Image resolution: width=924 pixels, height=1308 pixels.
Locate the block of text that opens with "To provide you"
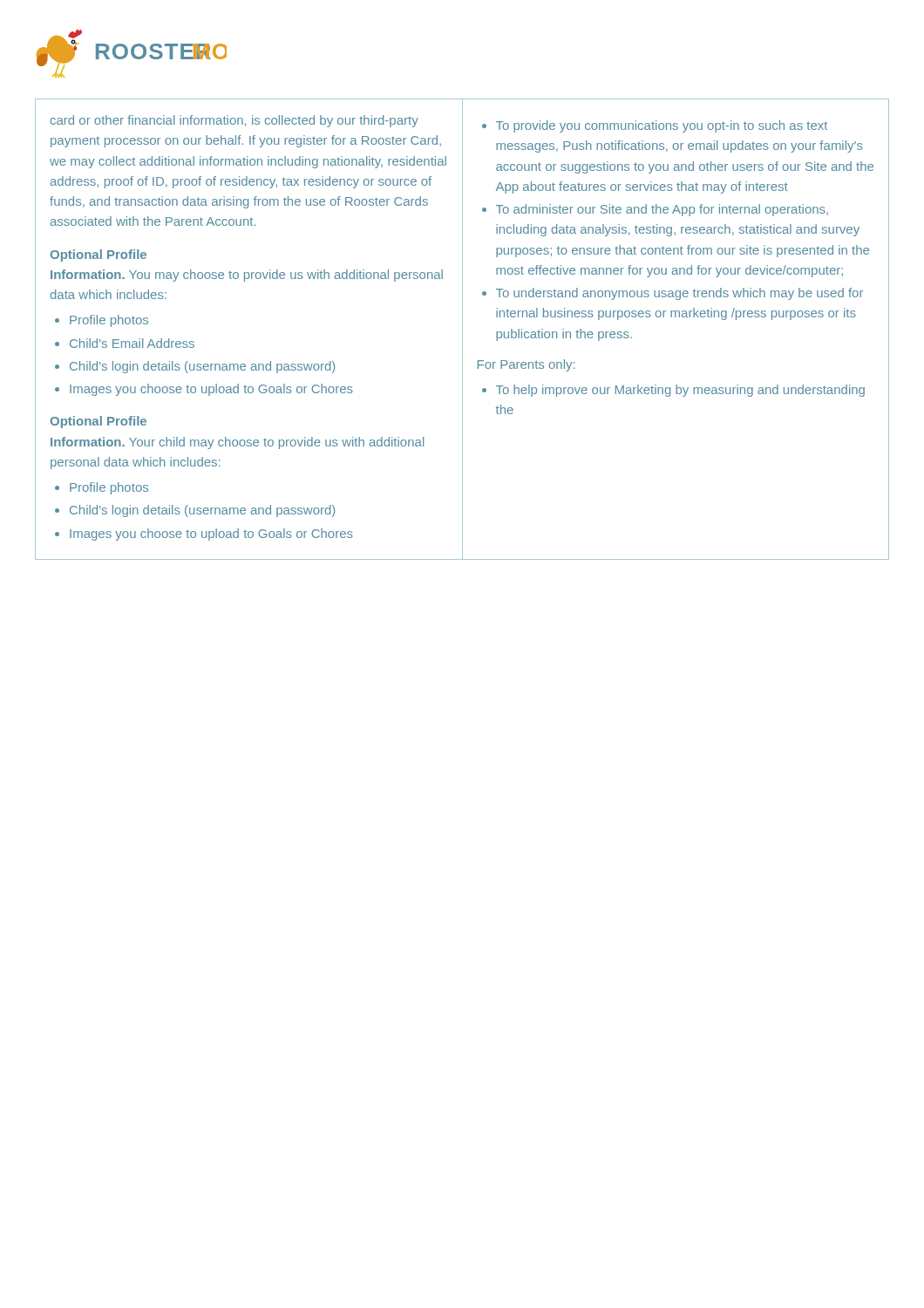point(685,156)
